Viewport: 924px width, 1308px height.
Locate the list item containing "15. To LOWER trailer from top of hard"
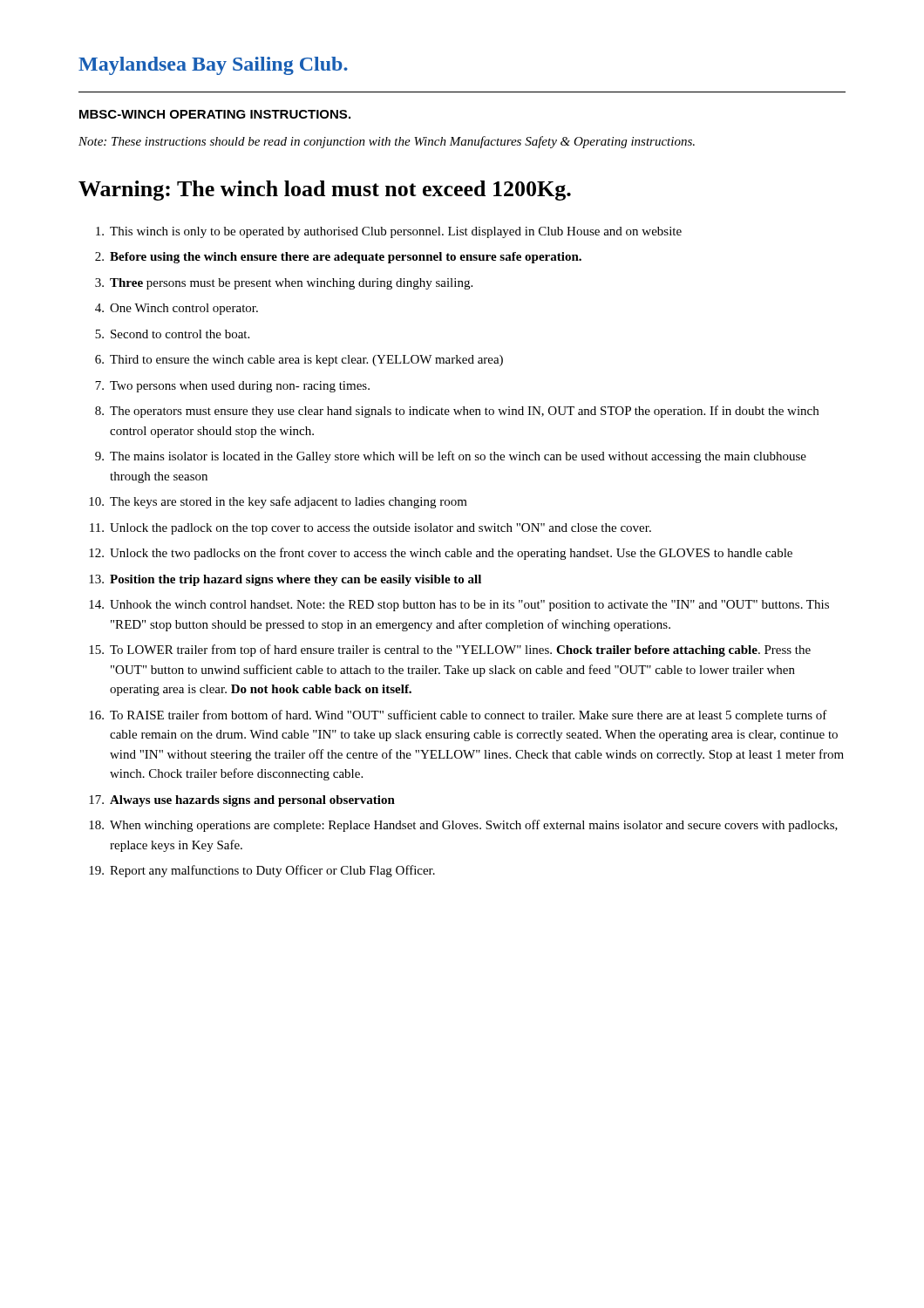(x=462, y=669)
